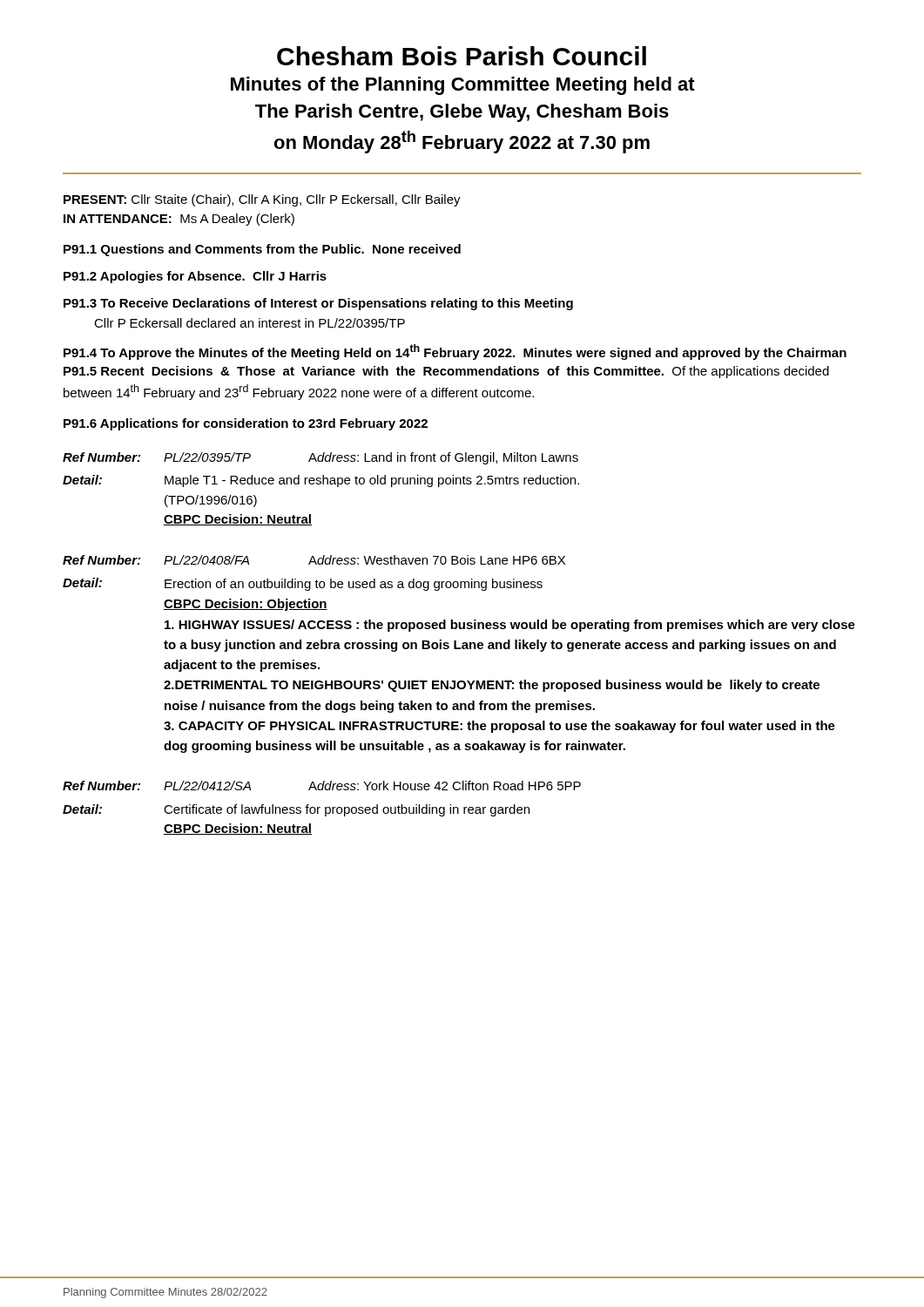The image size is (924, 1307).
Task: Click on the table containing "Ref Number:"
Action: click(x=462, y=643)
